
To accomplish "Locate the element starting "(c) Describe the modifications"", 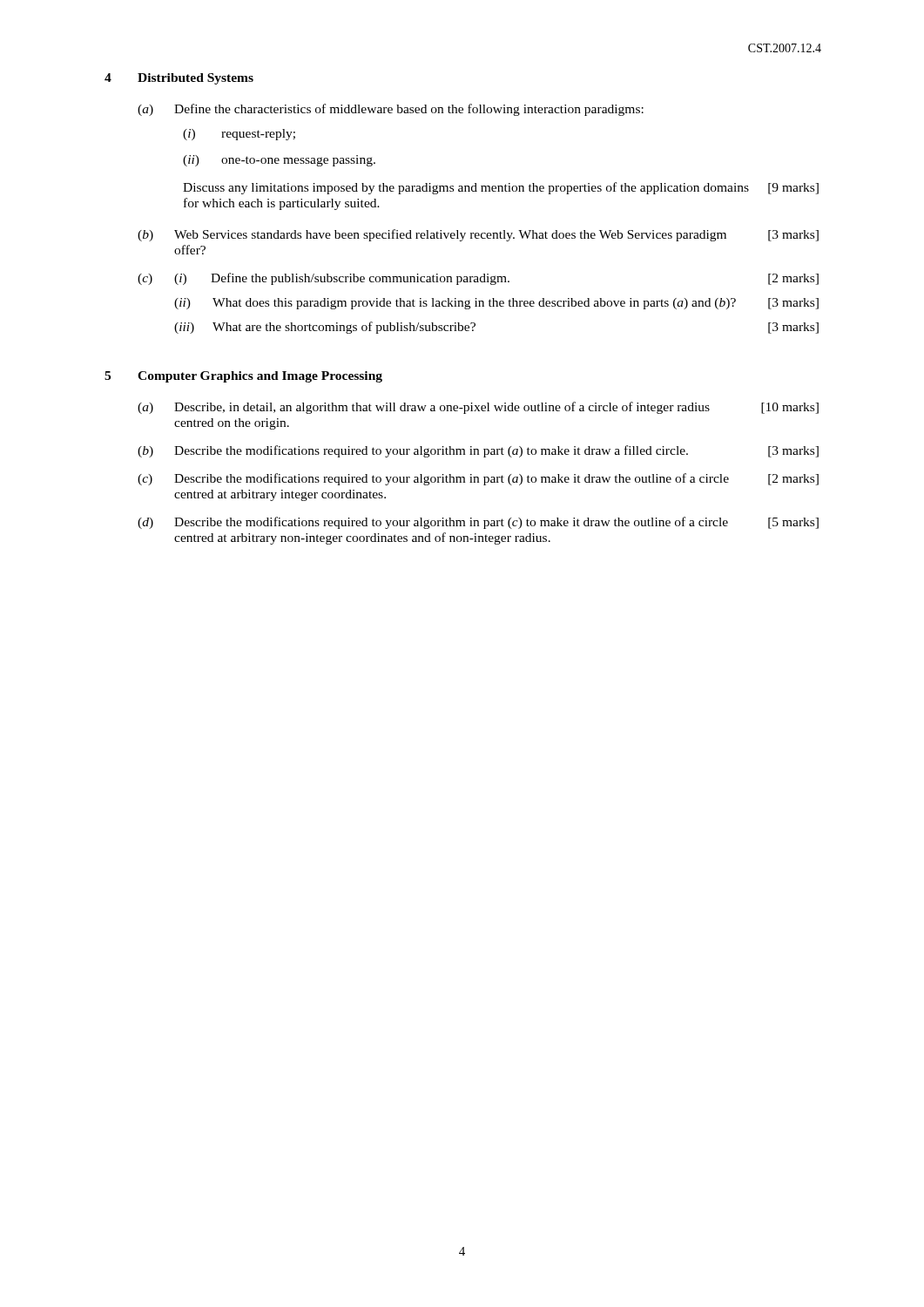I will click(x=479, y=486).
